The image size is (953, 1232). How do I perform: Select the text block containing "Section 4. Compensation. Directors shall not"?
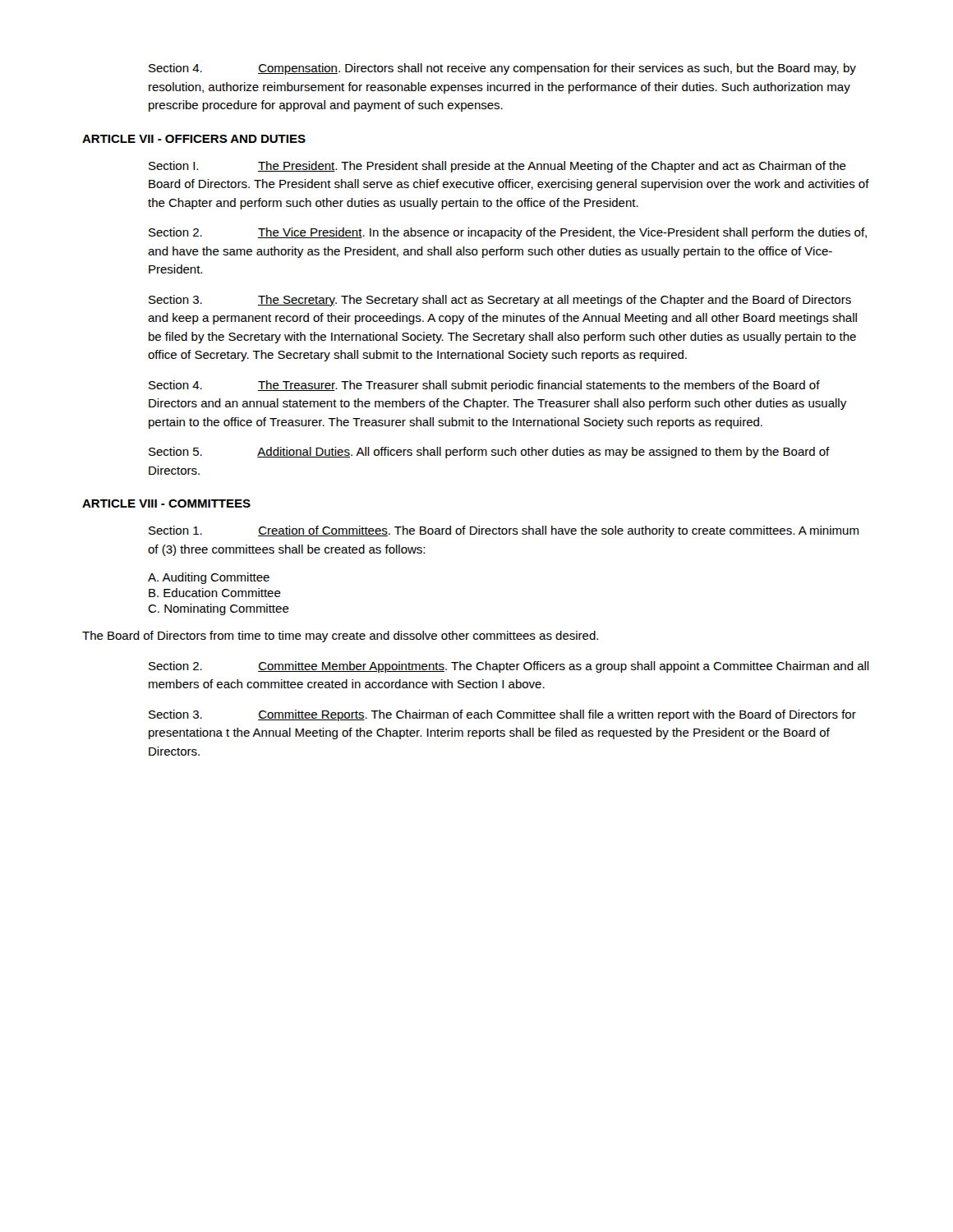click(476, 87)
